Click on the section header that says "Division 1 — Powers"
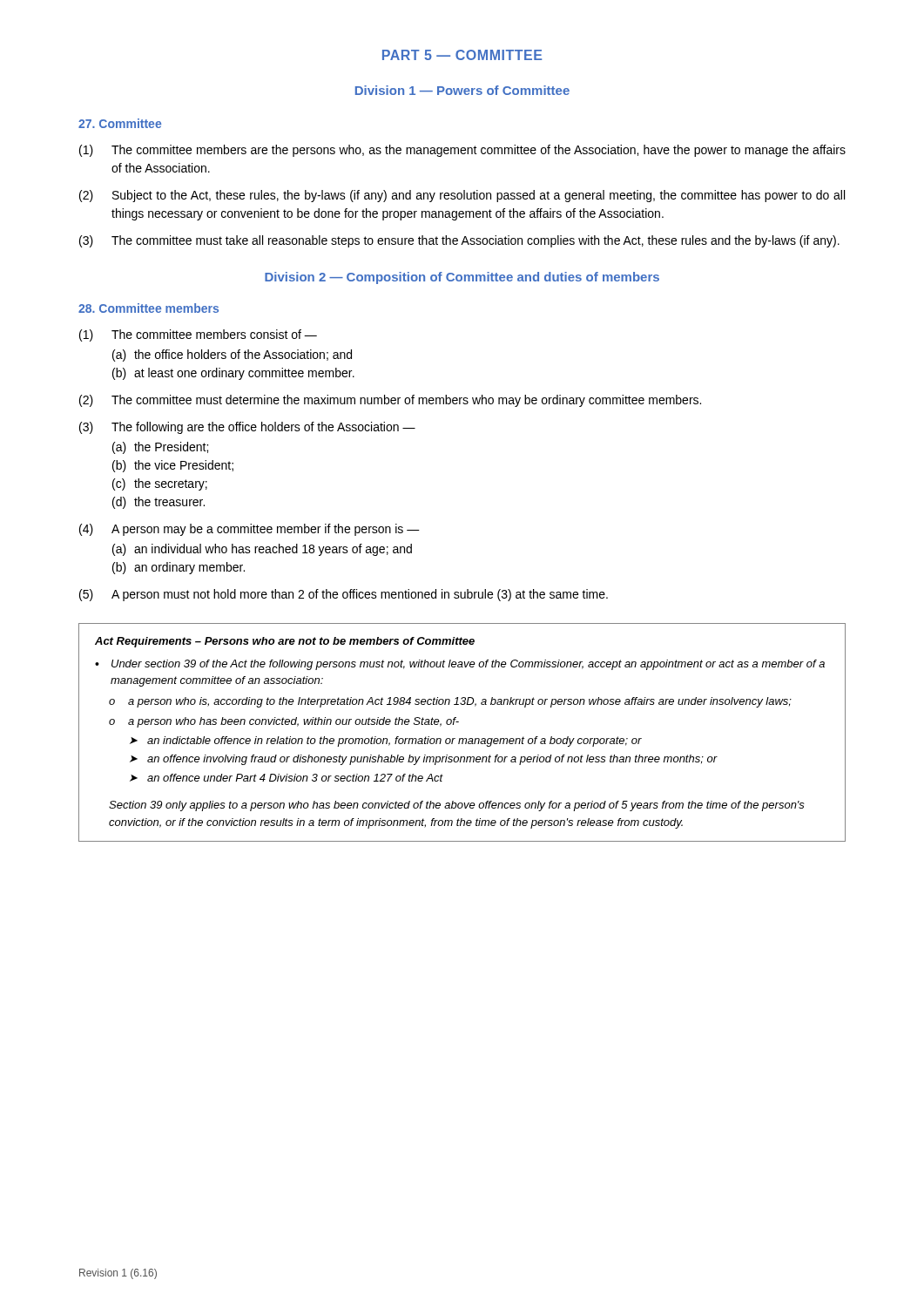This screenshot has height=1307, width=924. pos(462,90)
